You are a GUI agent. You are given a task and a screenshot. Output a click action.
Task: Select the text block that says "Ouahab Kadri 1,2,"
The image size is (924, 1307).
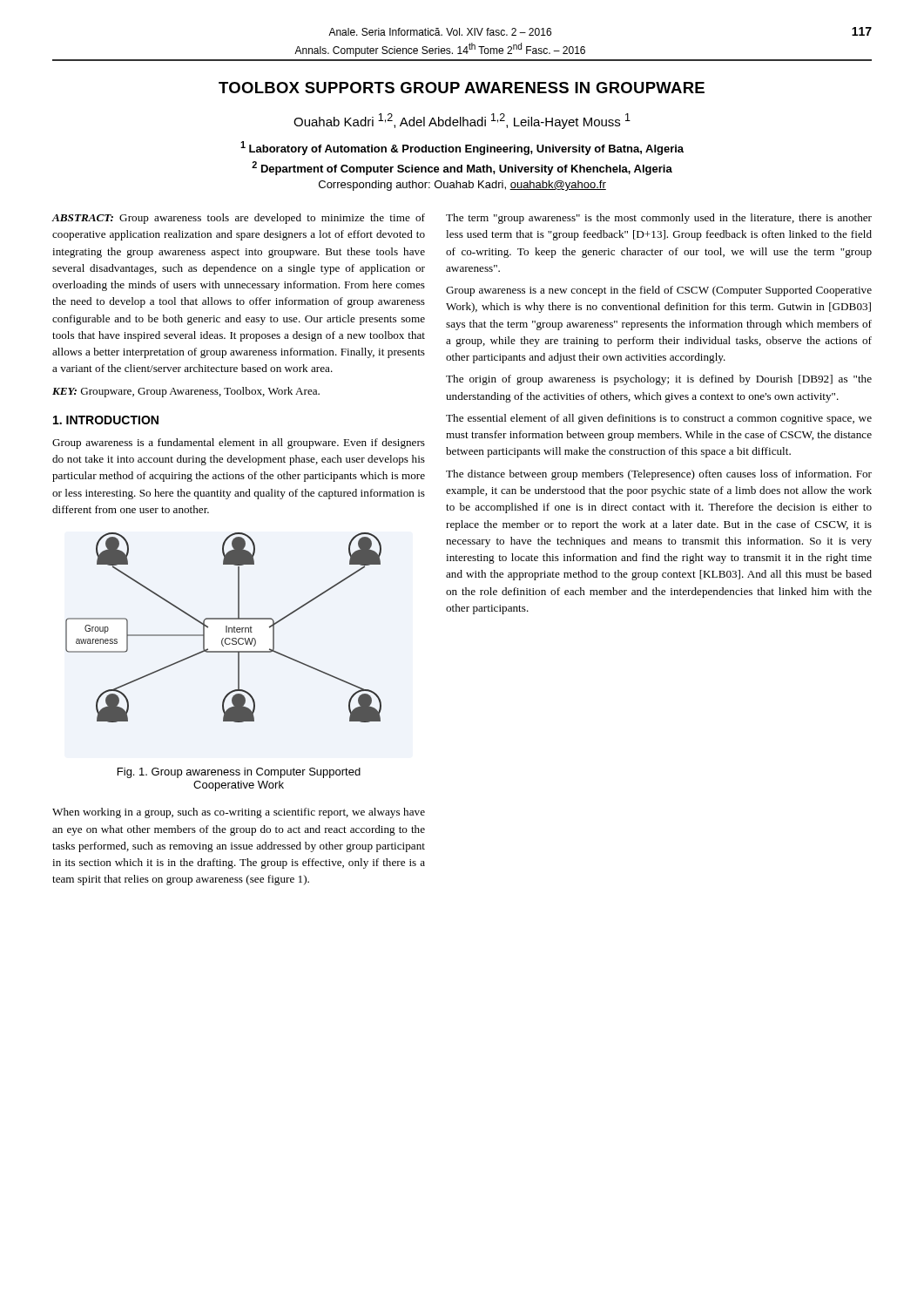coord(462,120)
